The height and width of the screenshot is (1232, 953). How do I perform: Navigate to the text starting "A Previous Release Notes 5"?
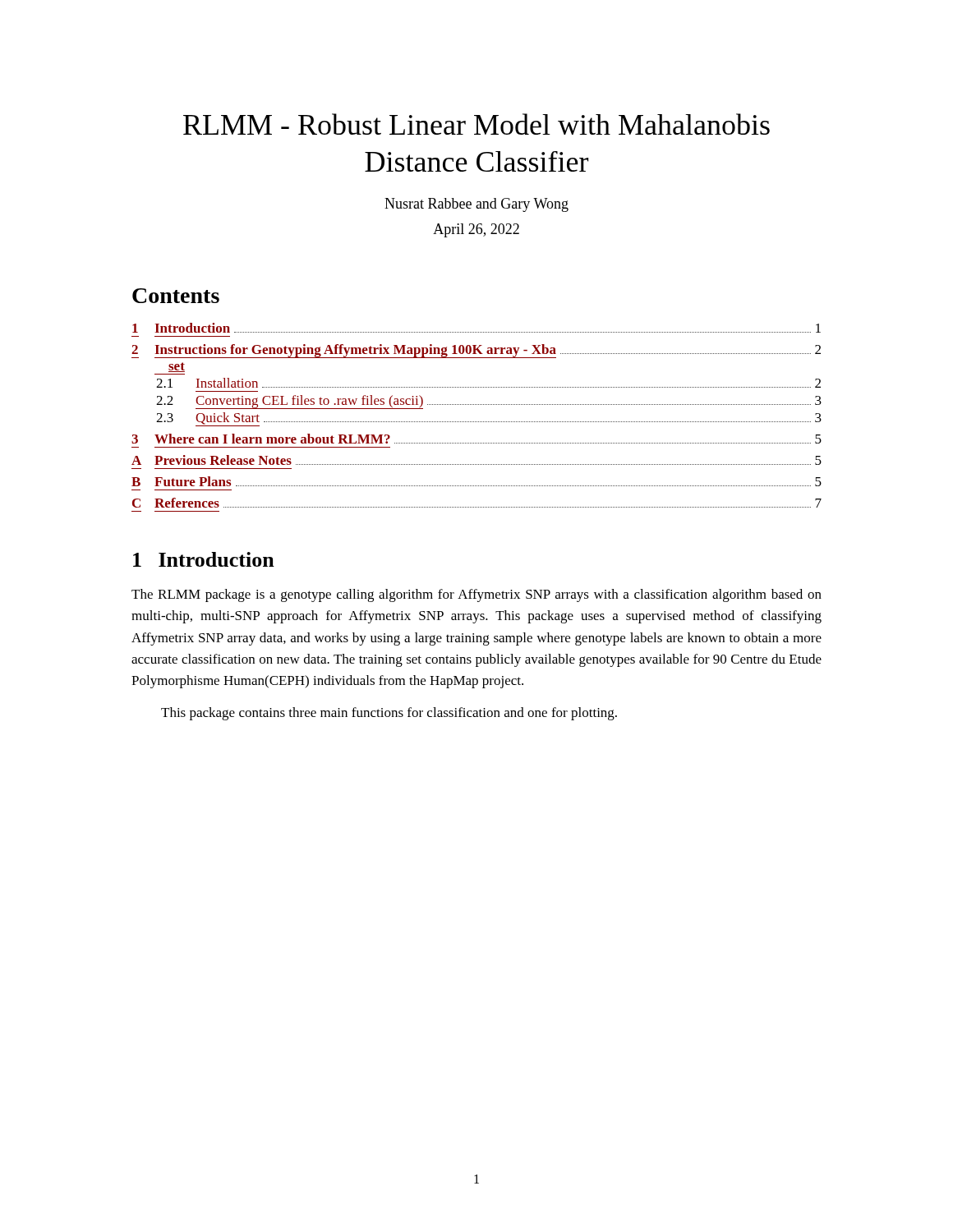[x=476, y=461]
